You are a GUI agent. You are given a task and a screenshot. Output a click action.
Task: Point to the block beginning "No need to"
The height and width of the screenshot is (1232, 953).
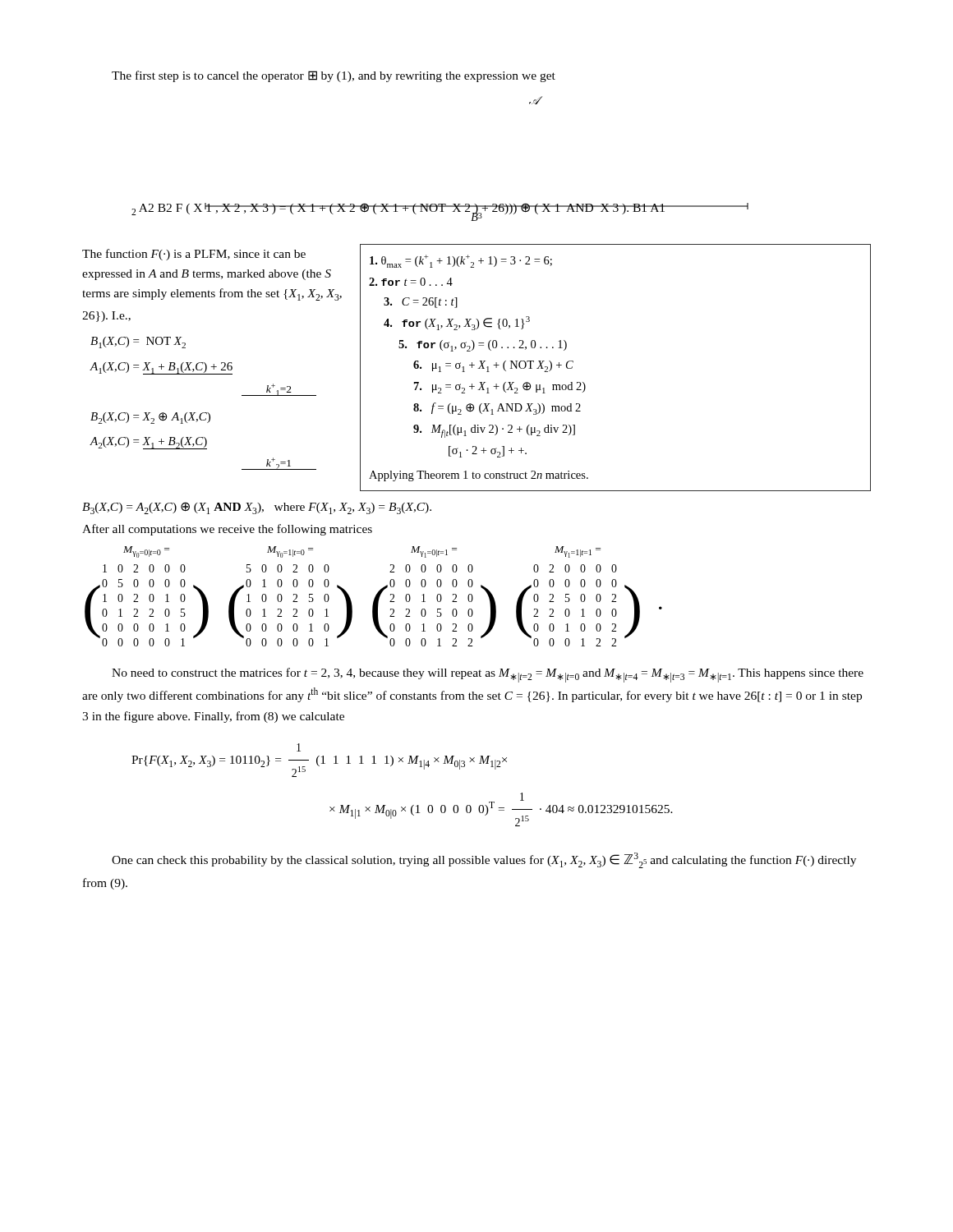tap(473, 694)
